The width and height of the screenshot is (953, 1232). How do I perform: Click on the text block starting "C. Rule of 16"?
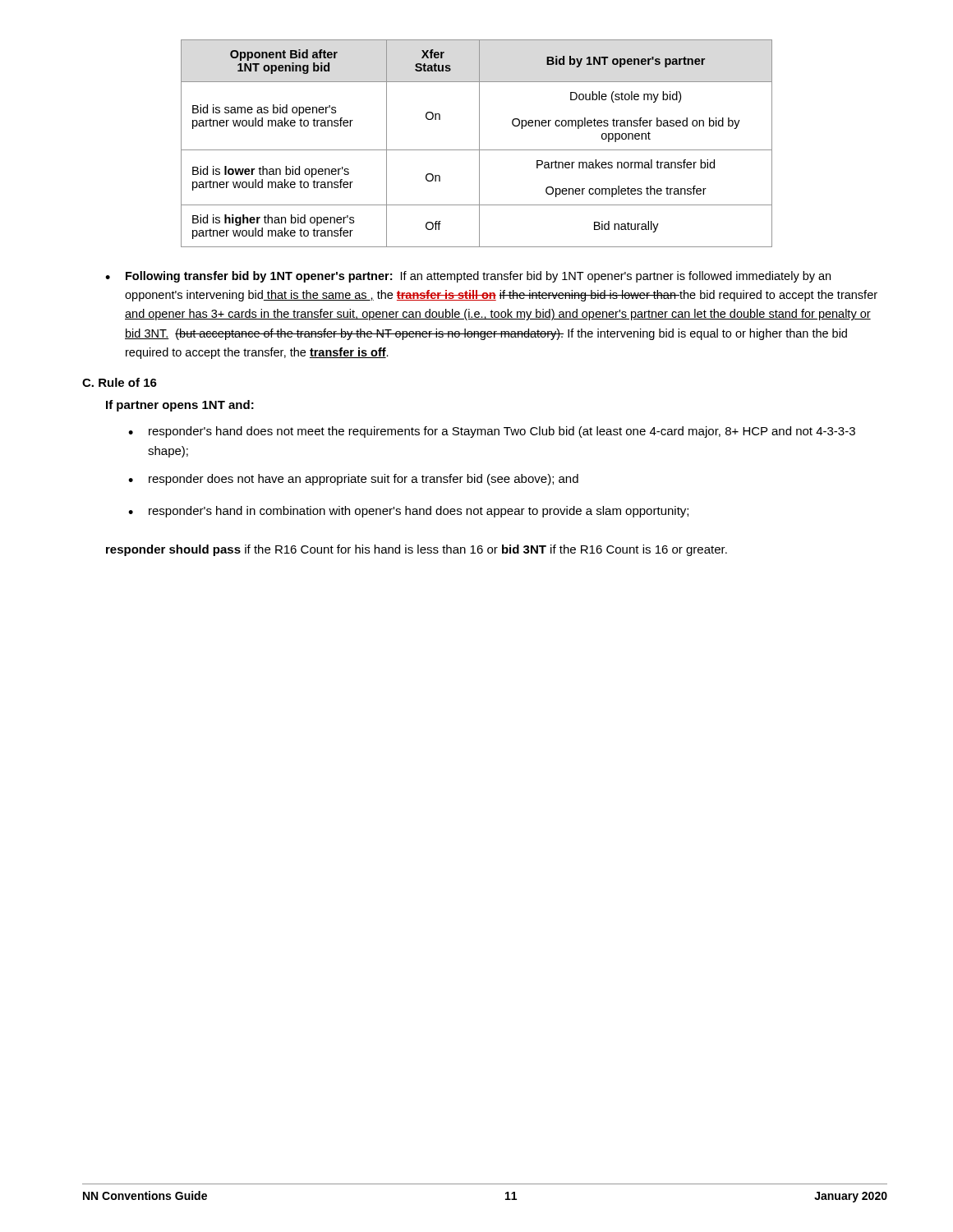point(119,382)
